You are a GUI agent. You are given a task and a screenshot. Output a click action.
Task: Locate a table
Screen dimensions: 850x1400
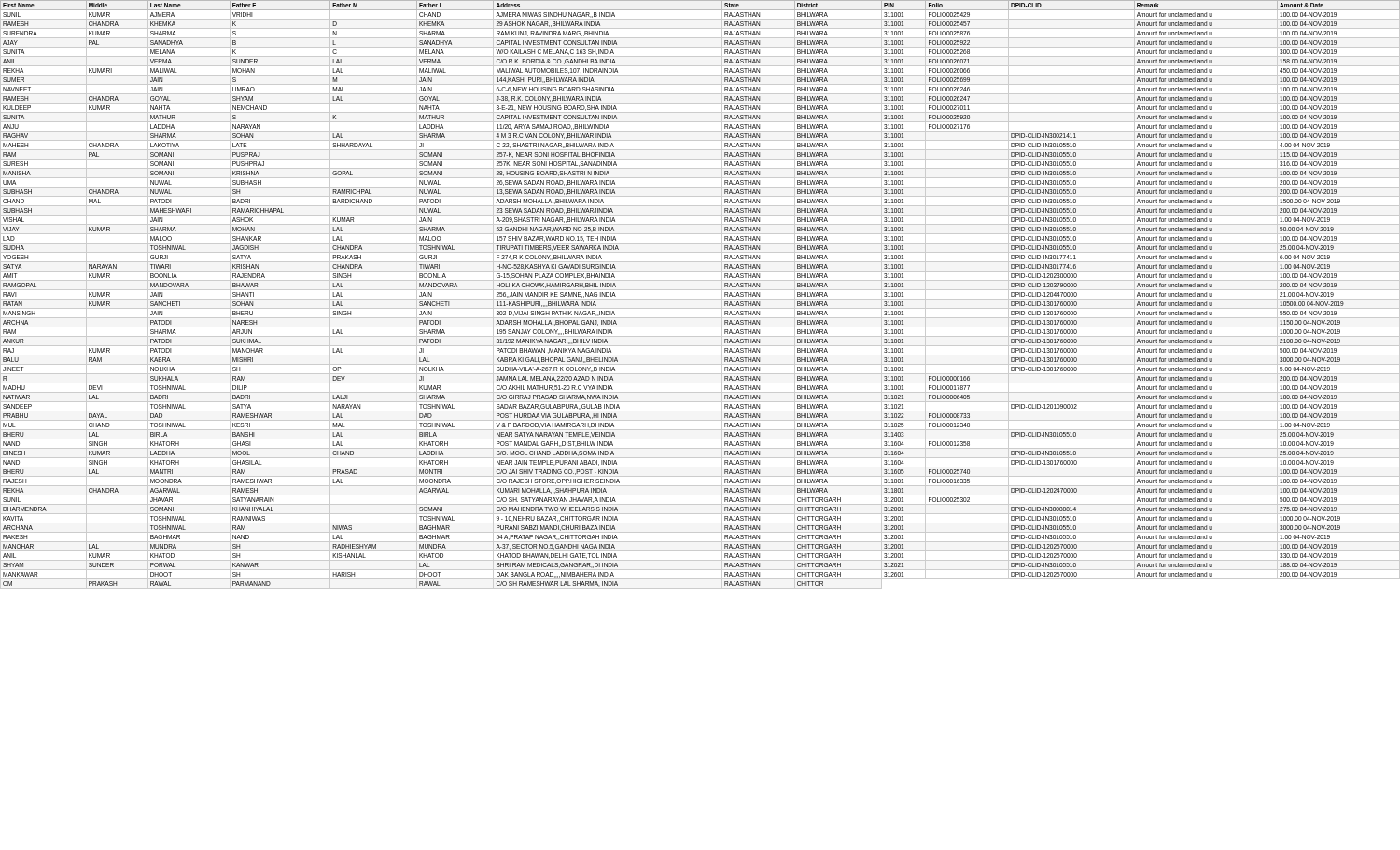[700, 425]
